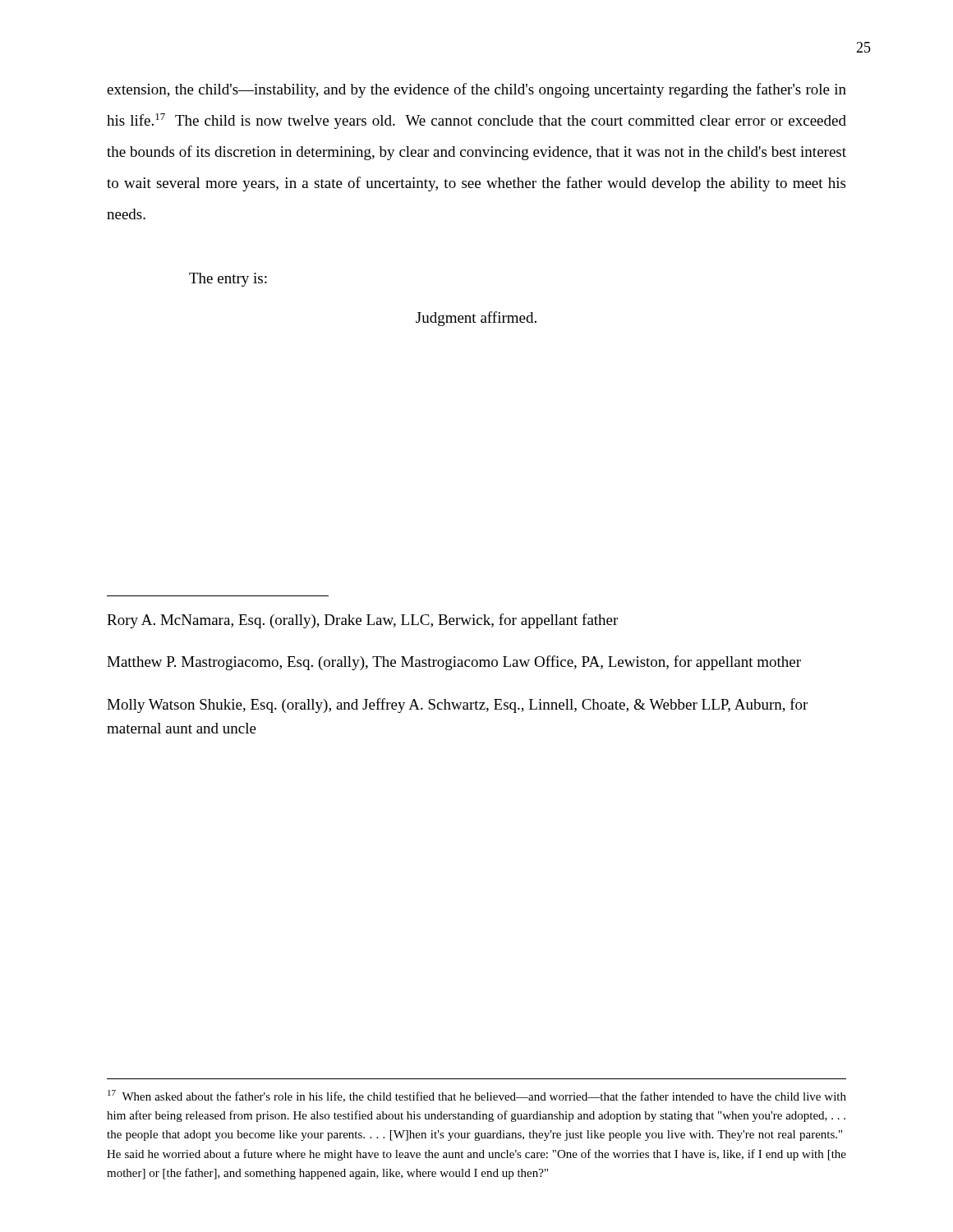Find the text block that reads "Rory A. McNamara, Esq."

(x=476, y=674)
